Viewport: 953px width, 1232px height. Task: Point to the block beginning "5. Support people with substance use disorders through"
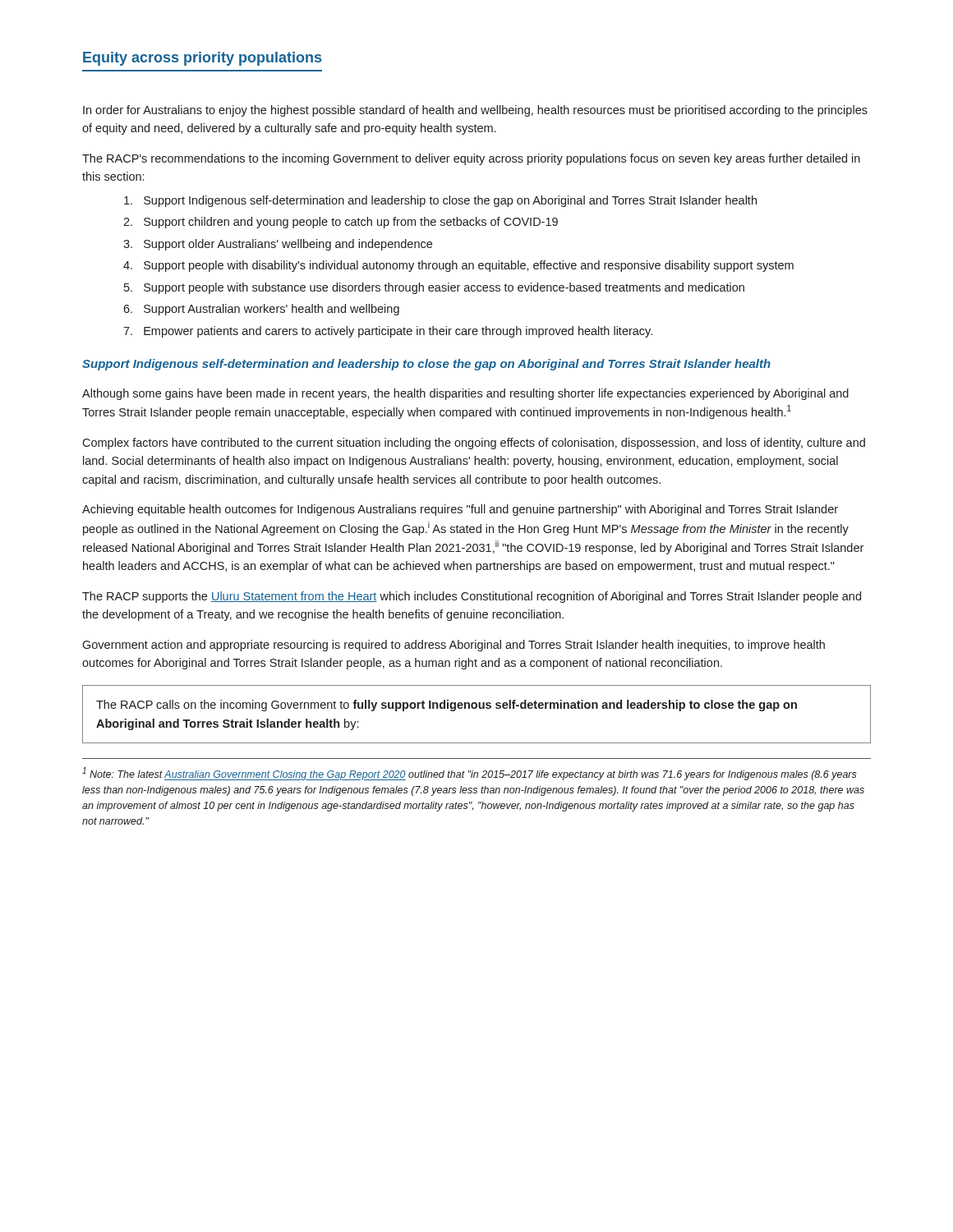pyautogui.click(x=434, y=287)
